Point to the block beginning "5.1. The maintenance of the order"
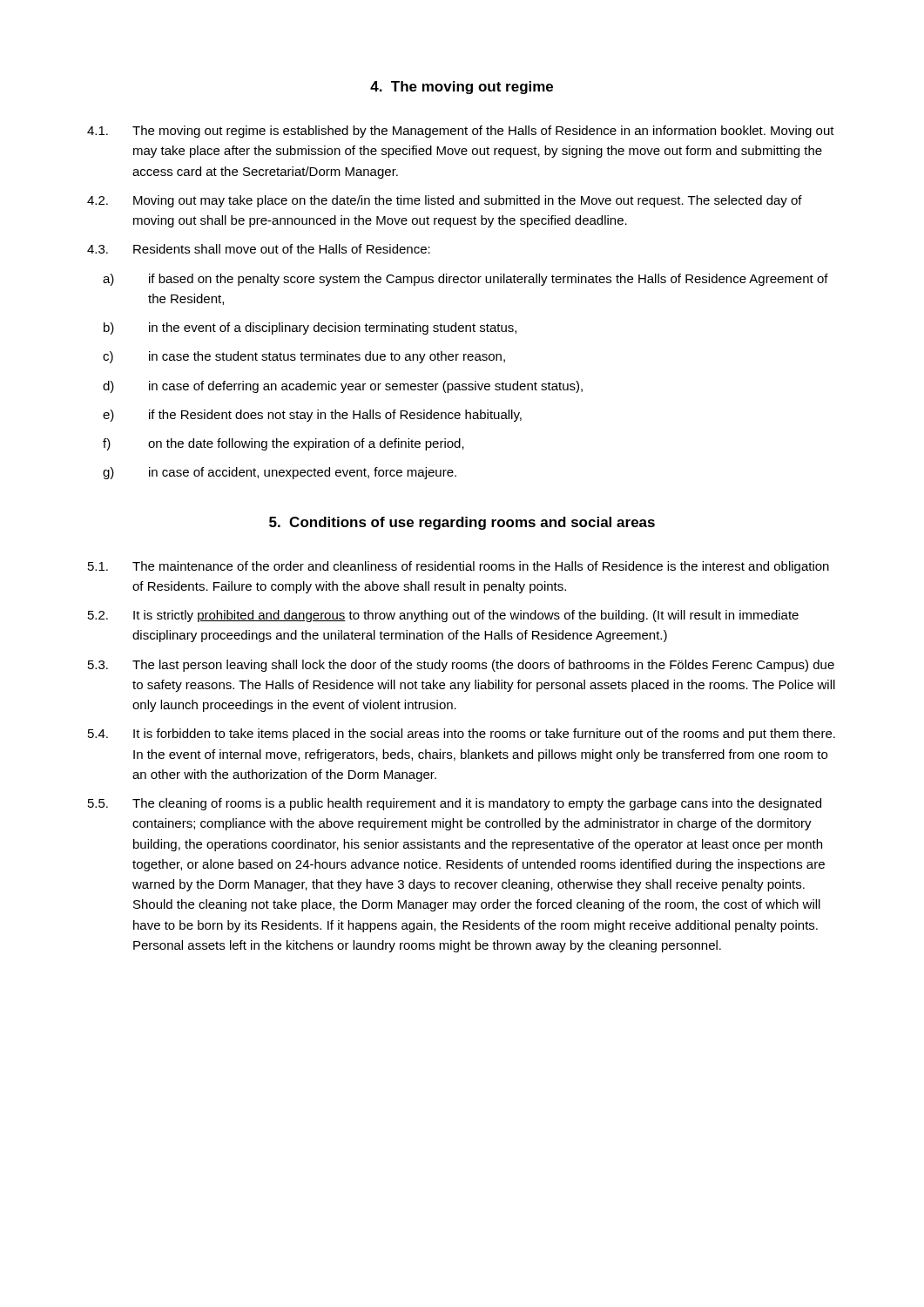The image size is (924, 1307). pos(462,576)
